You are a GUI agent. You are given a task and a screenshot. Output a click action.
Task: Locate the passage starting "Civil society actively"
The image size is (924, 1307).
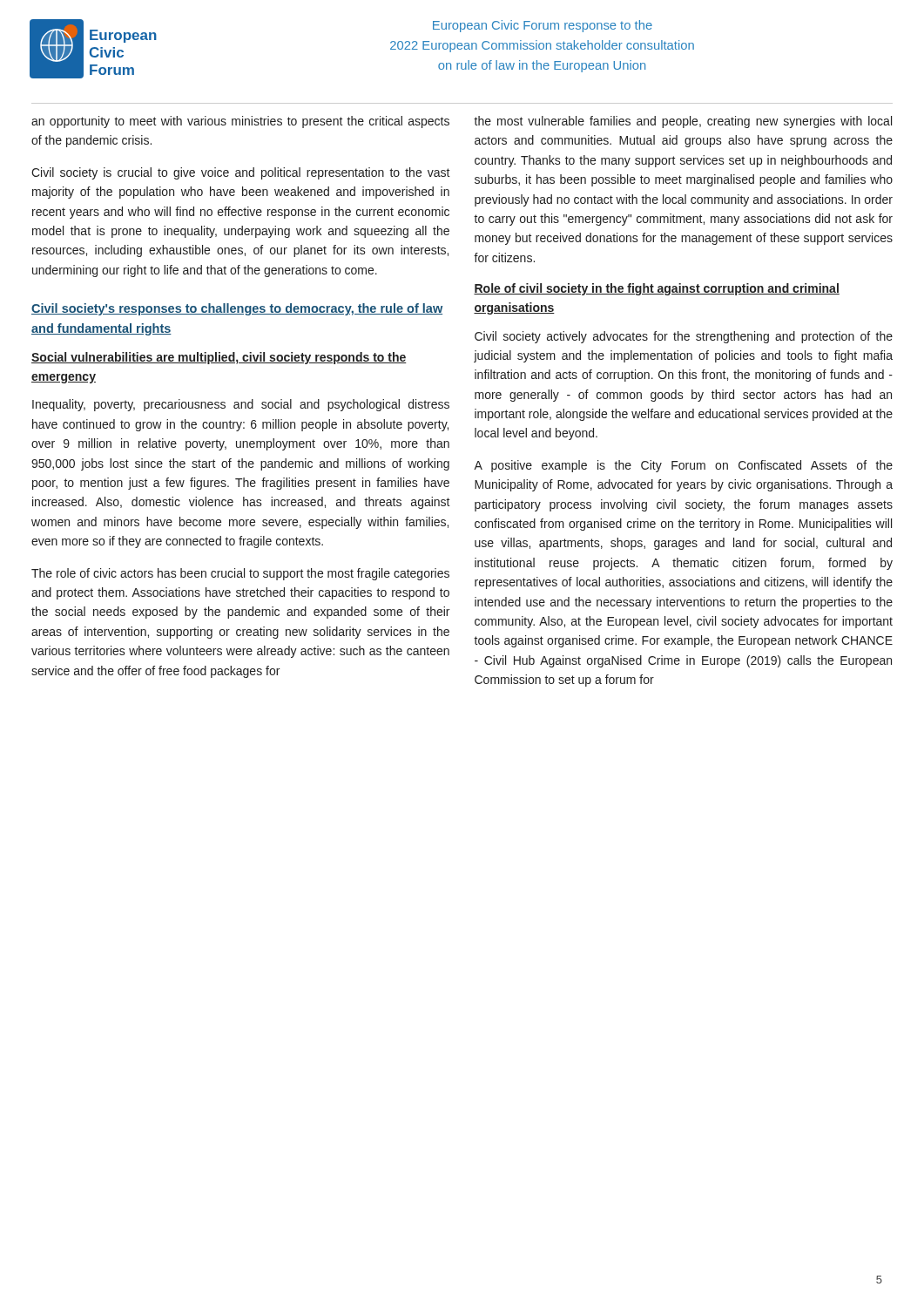click(x=683, y=385)
